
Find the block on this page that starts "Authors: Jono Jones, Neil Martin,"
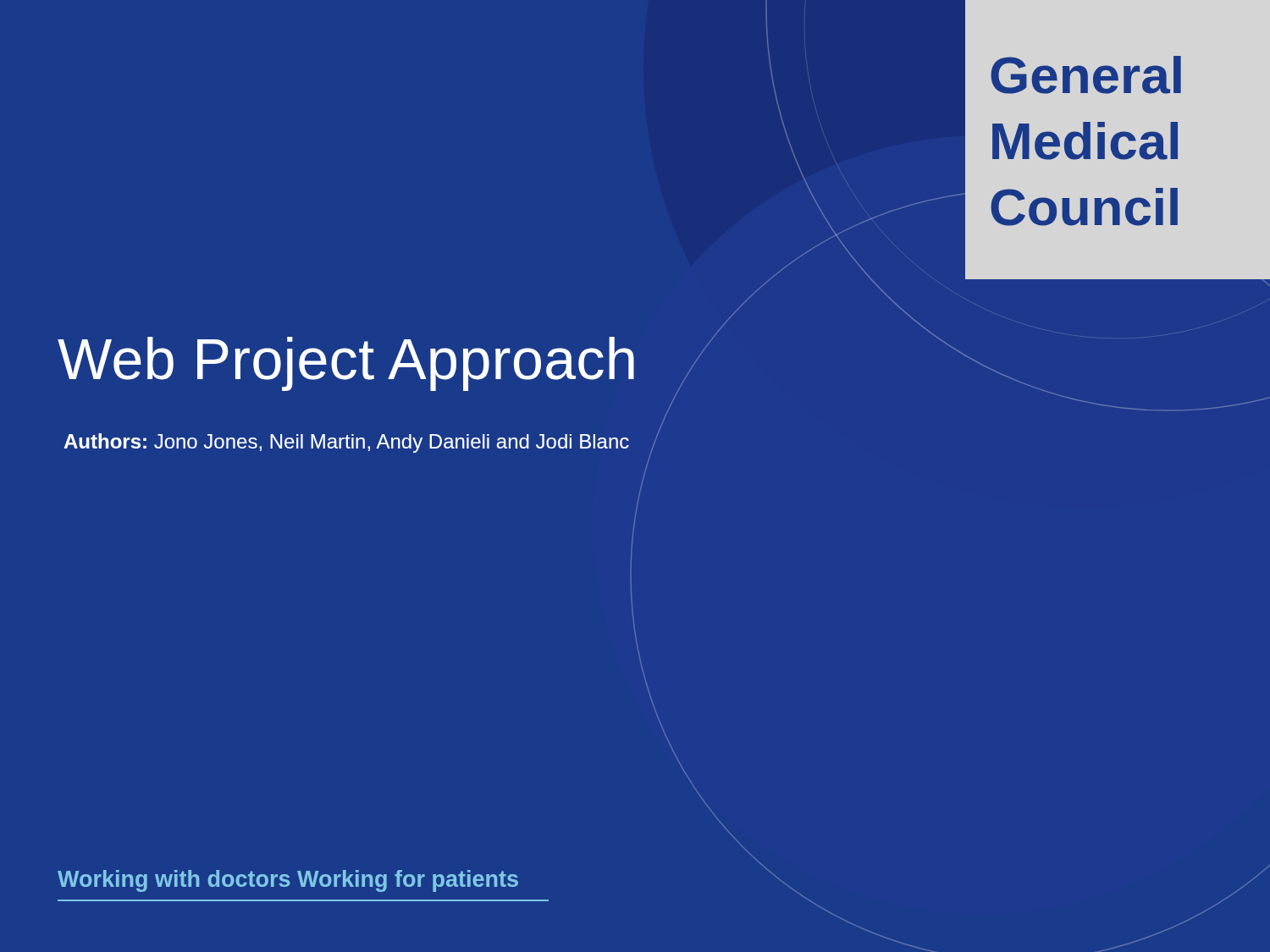coord(346,441)
